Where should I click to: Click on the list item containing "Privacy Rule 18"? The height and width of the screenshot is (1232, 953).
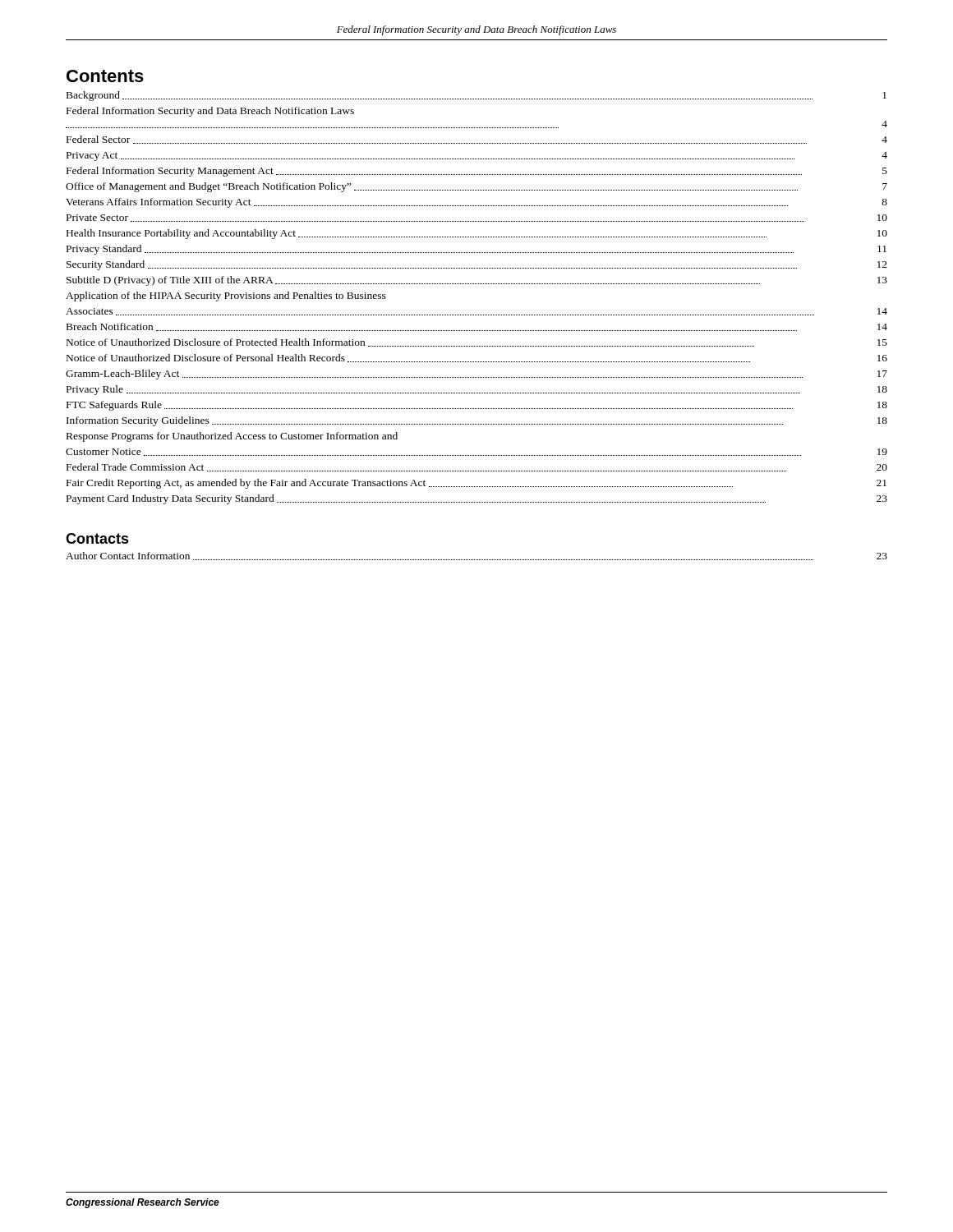click(x=476, y=389)
